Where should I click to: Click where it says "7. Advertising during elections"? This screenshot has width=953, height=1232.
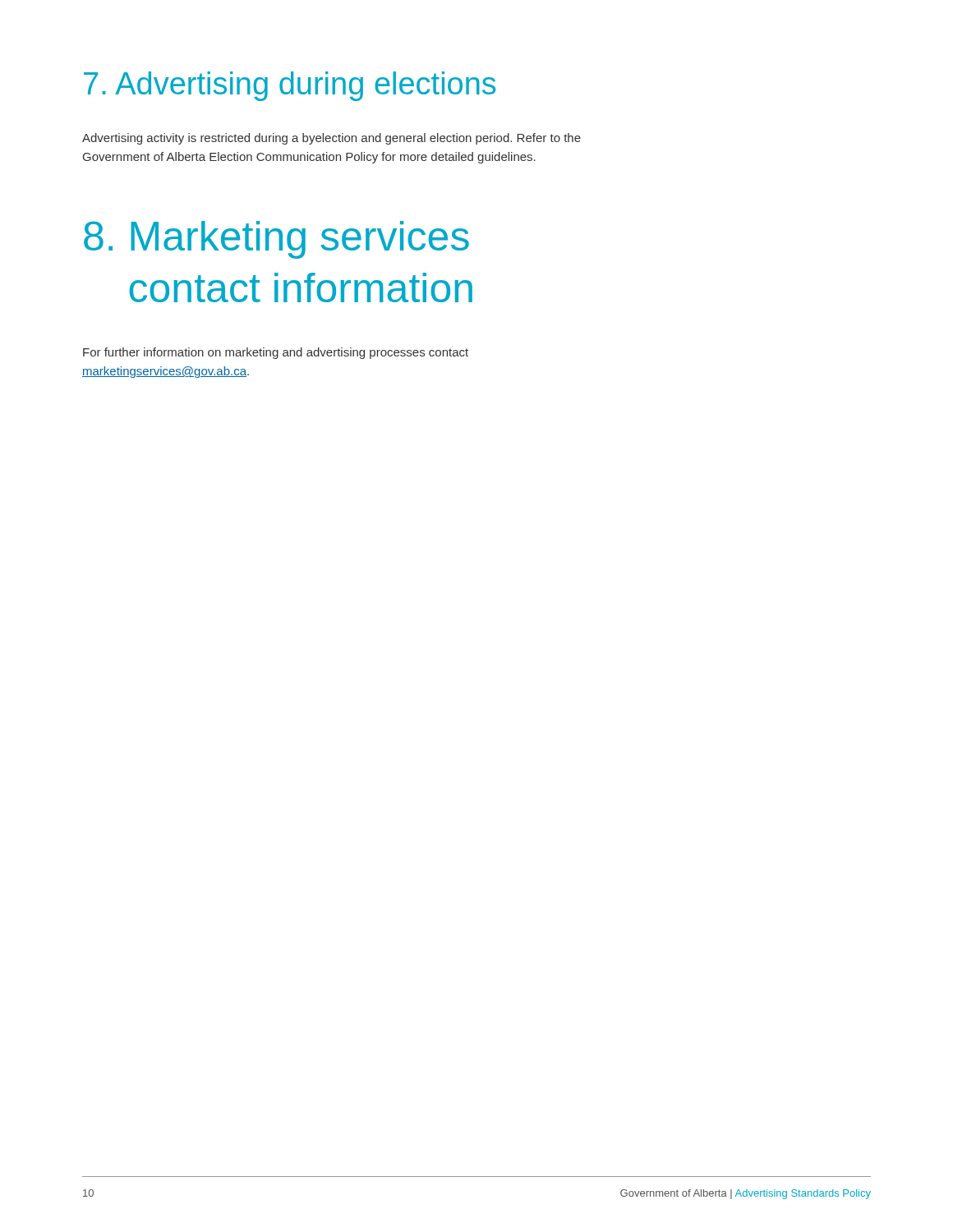476,84
